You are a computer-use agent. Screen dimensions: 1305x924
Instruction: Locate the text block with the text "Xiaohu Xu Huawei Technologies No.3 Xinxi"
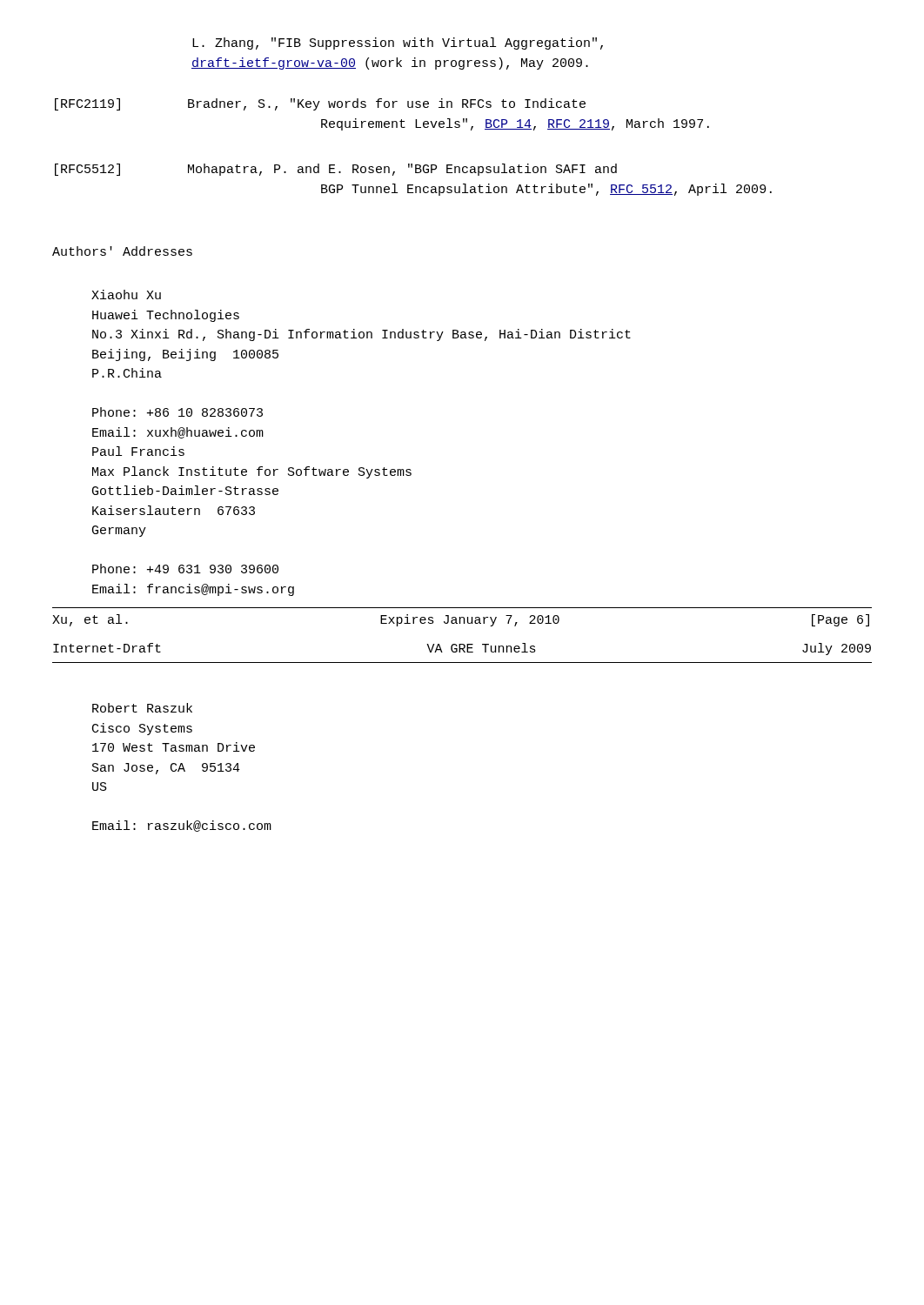(x=126, y=294)
